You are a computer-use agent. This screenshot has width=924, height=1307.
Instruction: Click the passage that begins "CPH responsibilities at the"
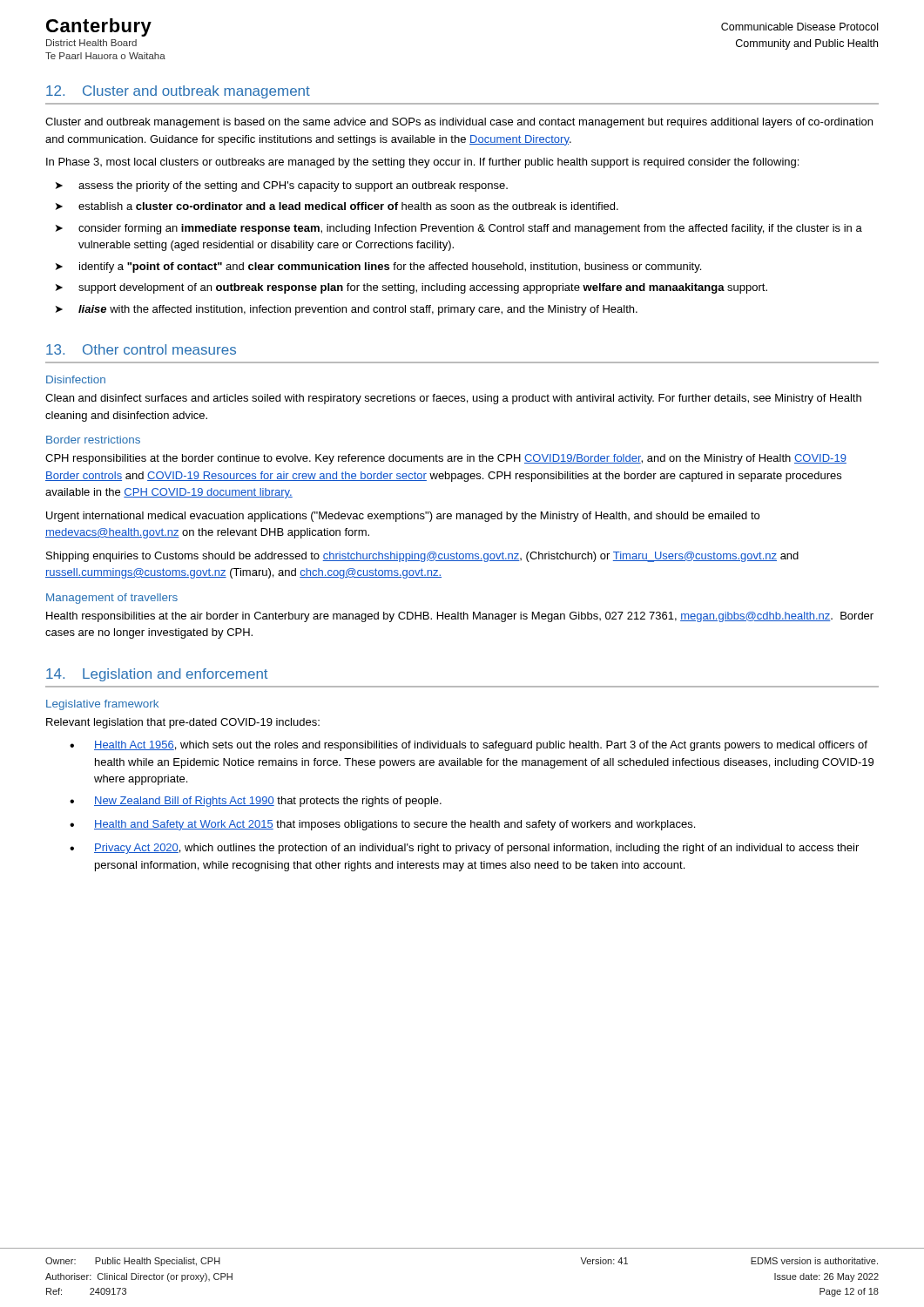pos(446,475)
